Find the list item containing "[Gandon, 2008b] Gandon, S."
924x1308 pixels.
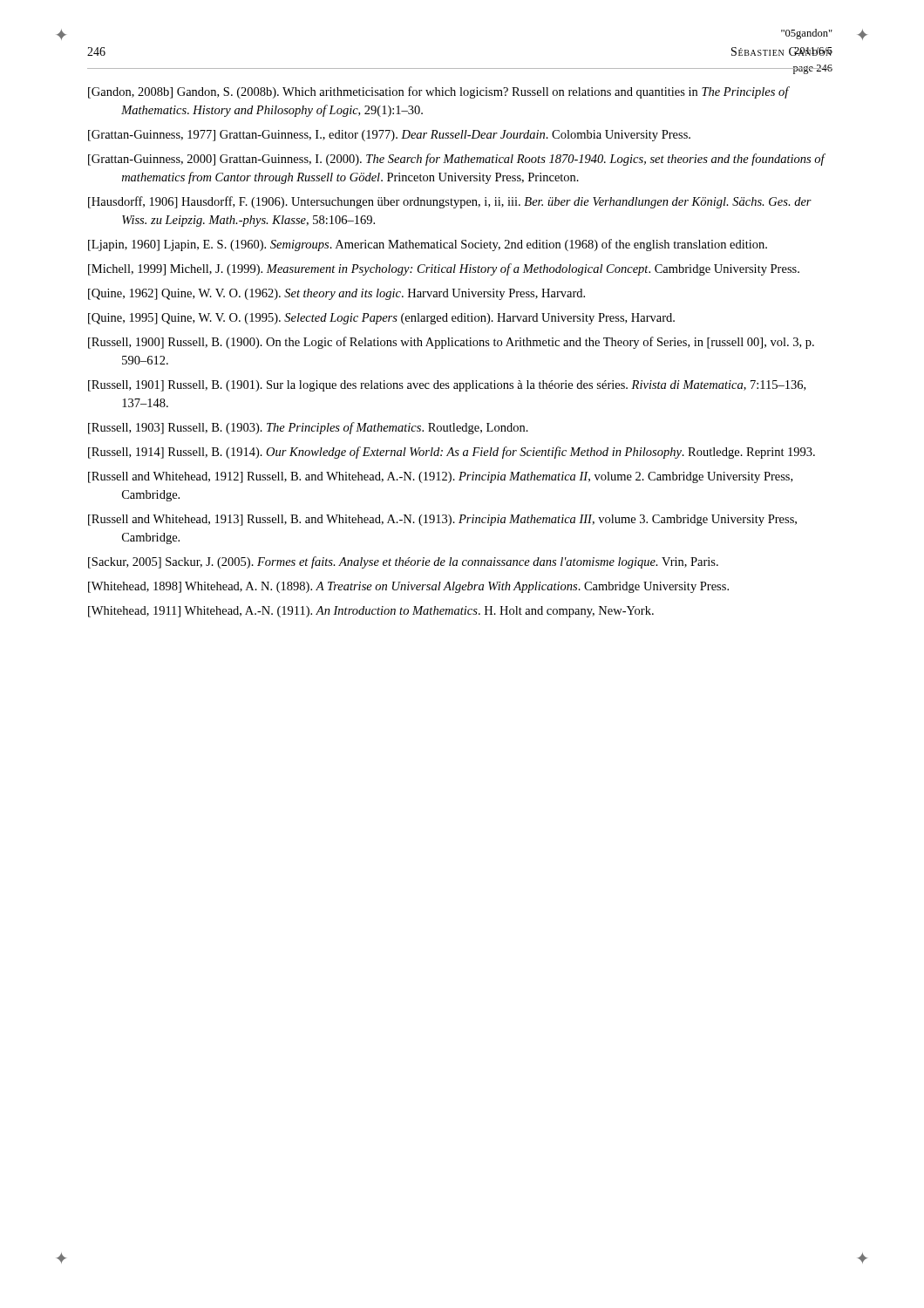click(438, 101)
